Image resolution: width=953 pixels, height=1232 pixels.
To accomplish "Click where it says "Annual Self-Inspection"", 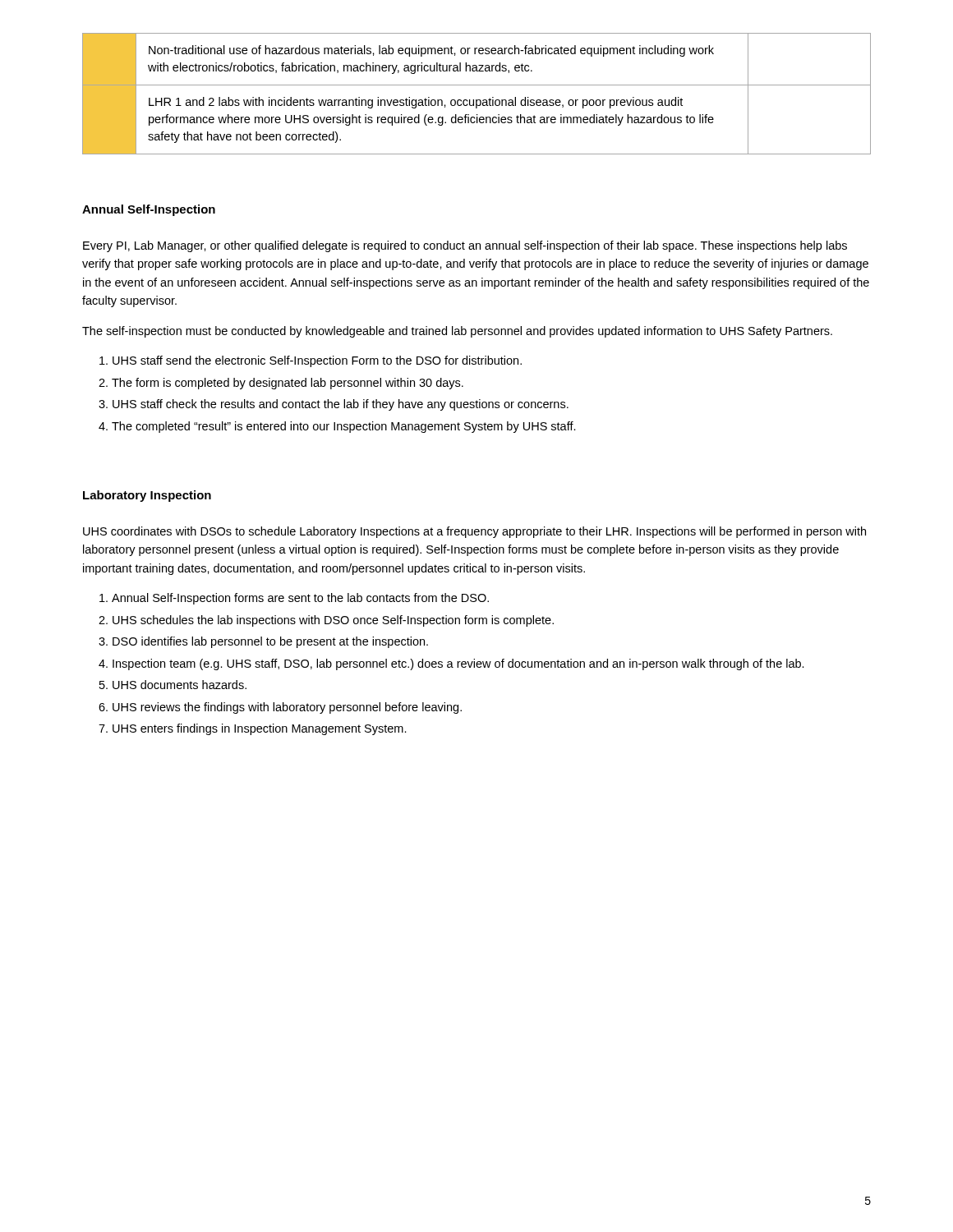I will pos(149,209).
